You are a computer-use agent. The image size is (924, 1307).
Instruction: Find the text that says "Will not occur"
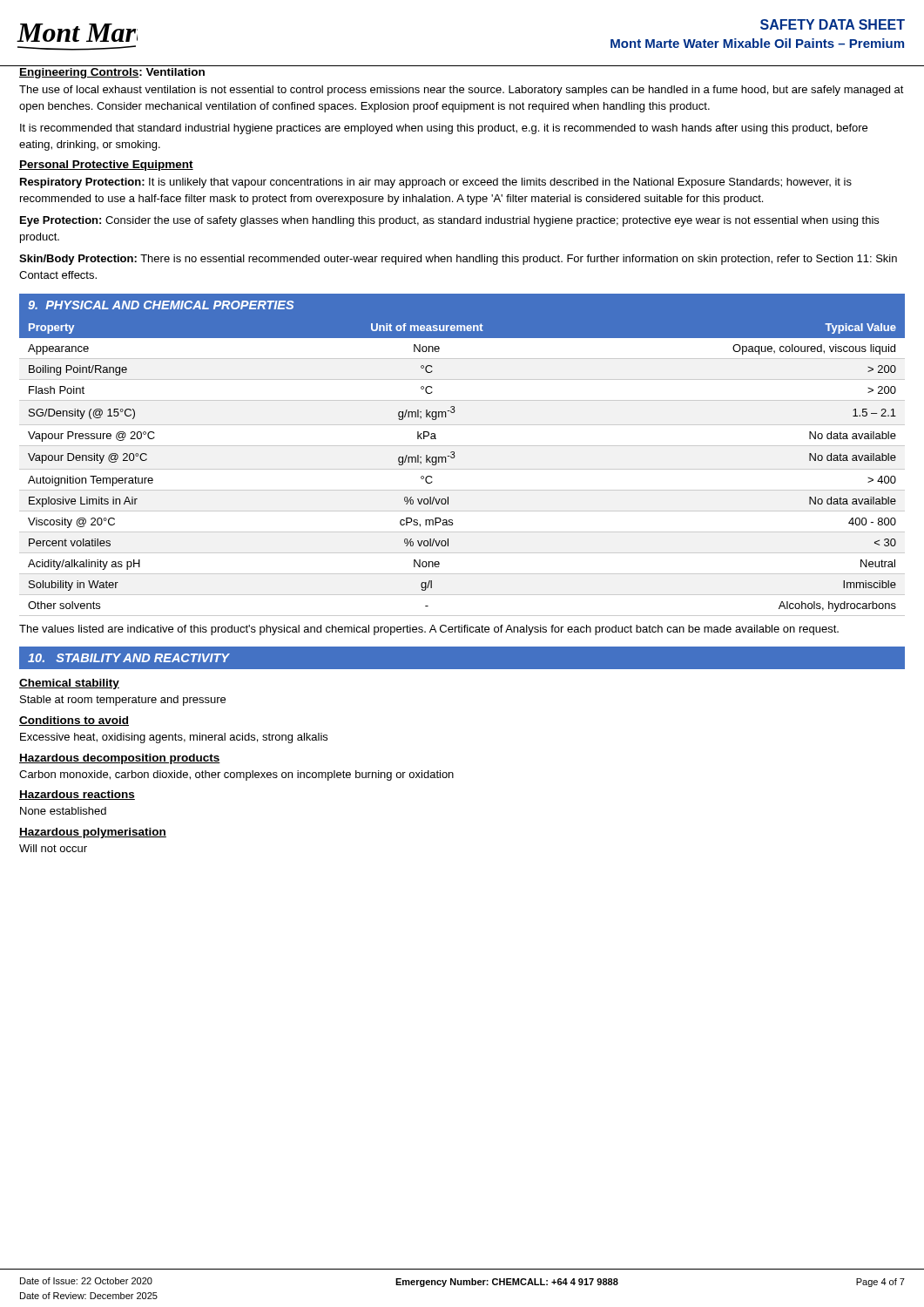pyautogui.click(x=53, y=849)
